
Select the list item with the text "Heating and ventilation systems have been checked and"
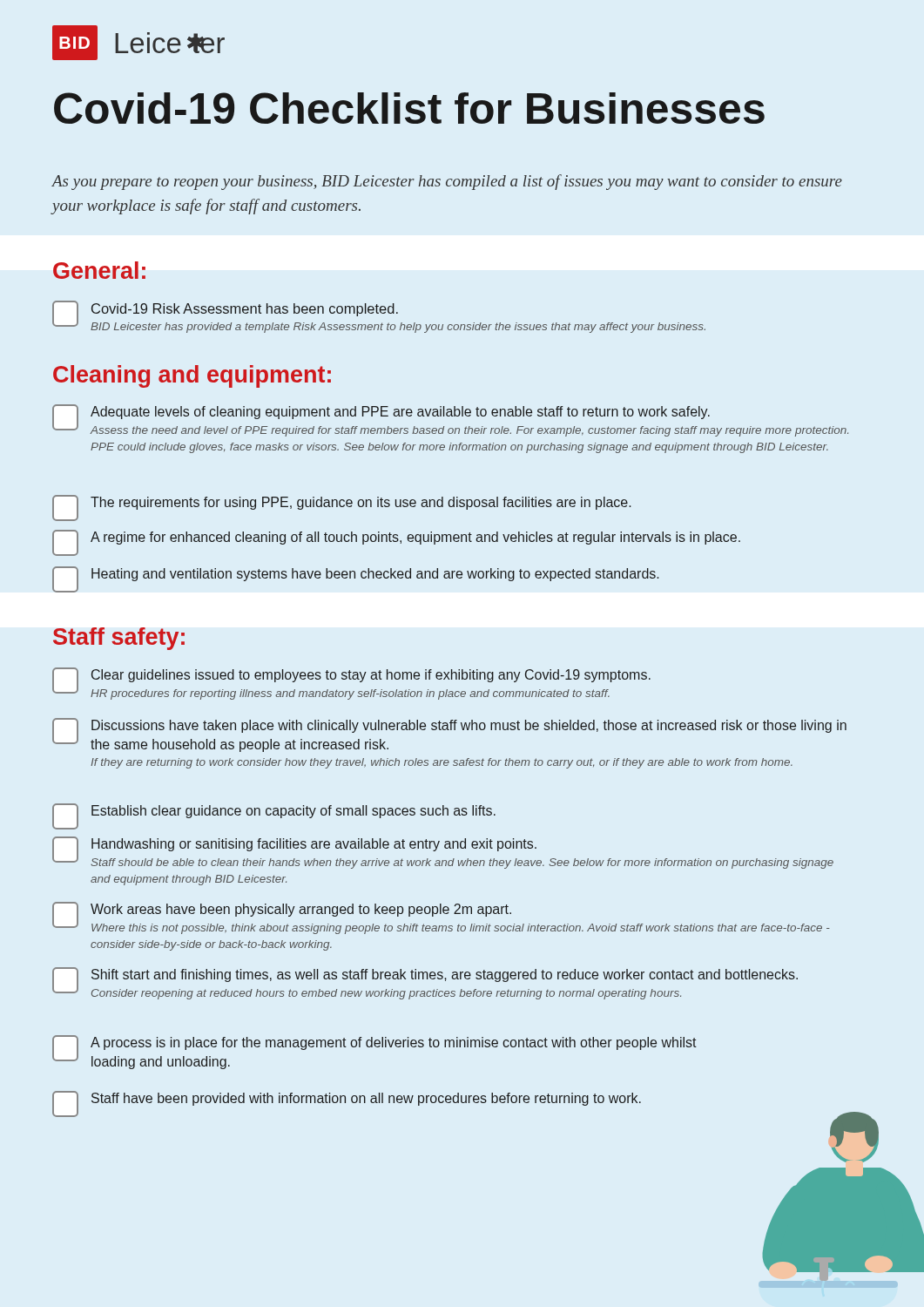point(453,579)
